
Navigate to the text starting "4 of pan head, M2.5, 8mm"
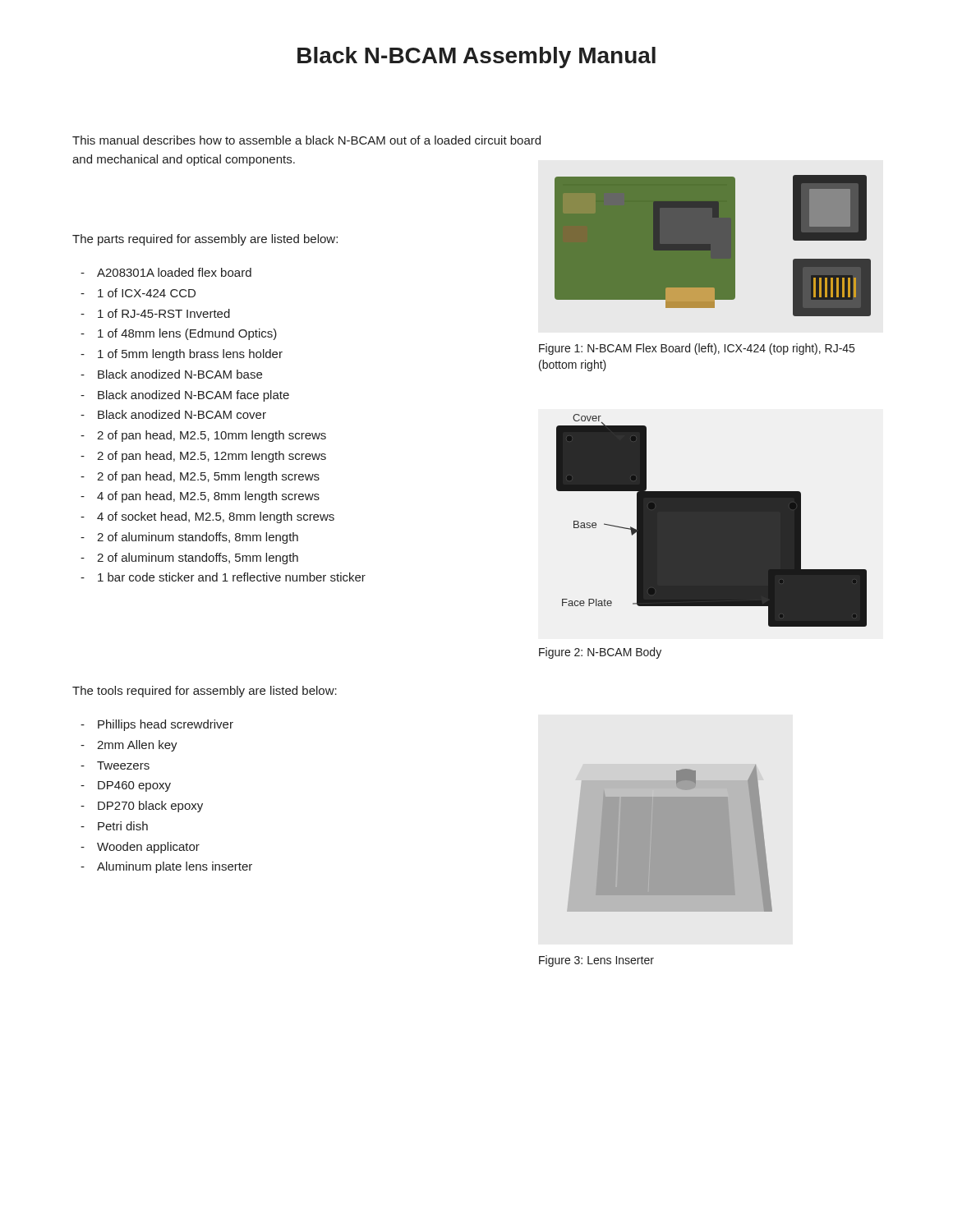pos(290,497)
